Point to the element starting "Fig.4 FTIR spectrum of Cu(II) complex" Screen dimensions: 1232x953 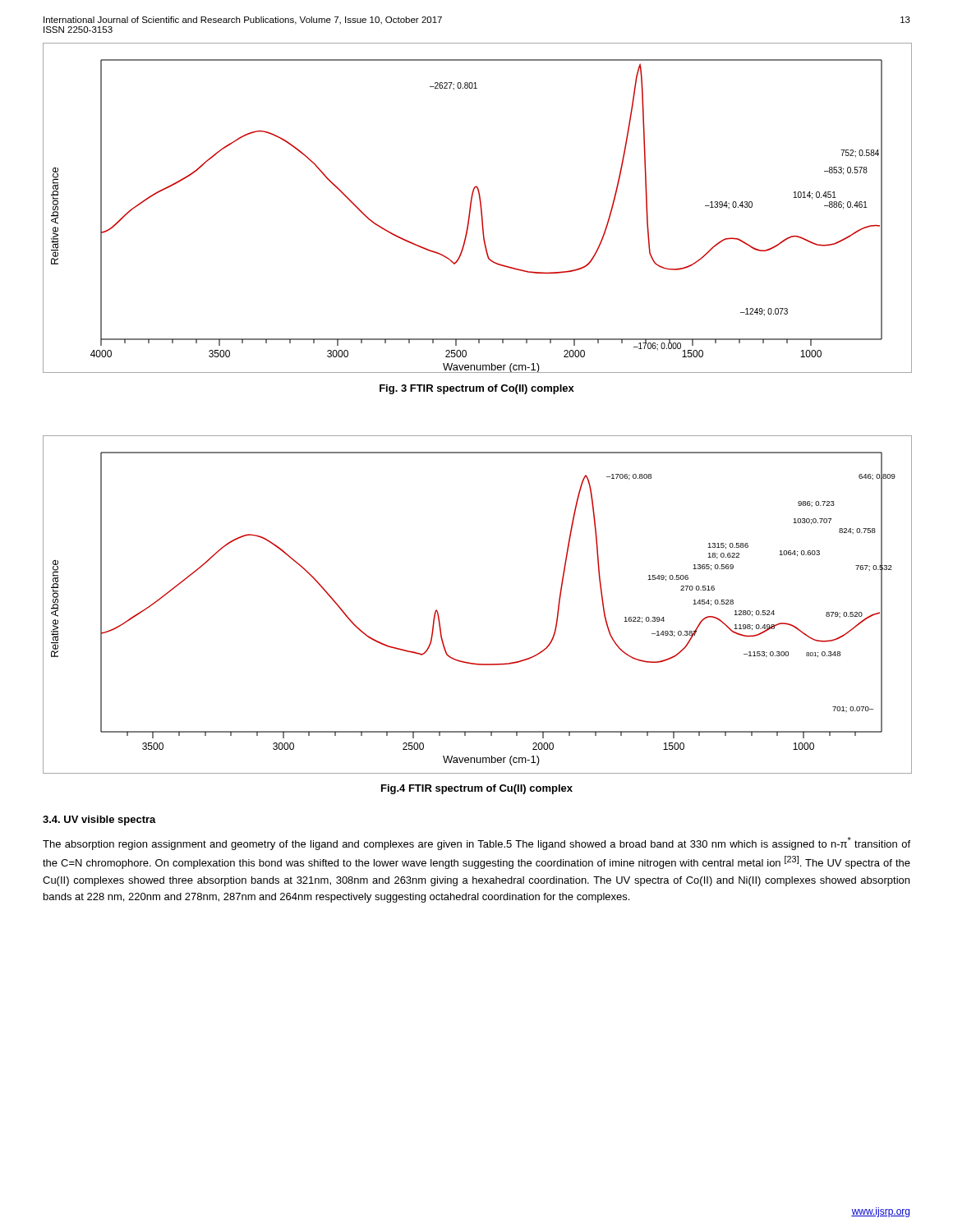tap(476, 788)
